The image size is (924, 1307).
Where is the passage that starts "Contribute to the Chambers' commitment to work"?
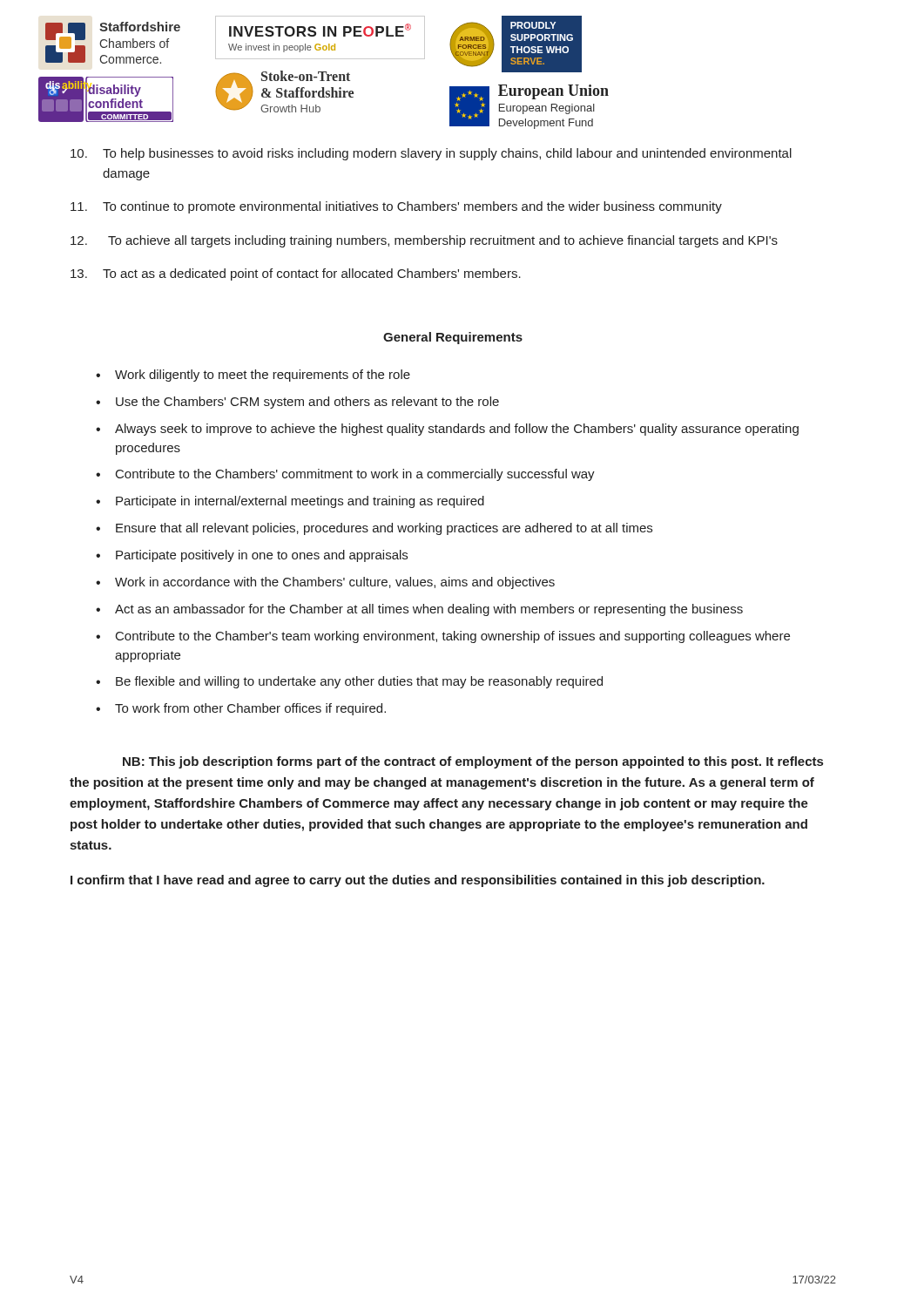[x=355, y=473]
